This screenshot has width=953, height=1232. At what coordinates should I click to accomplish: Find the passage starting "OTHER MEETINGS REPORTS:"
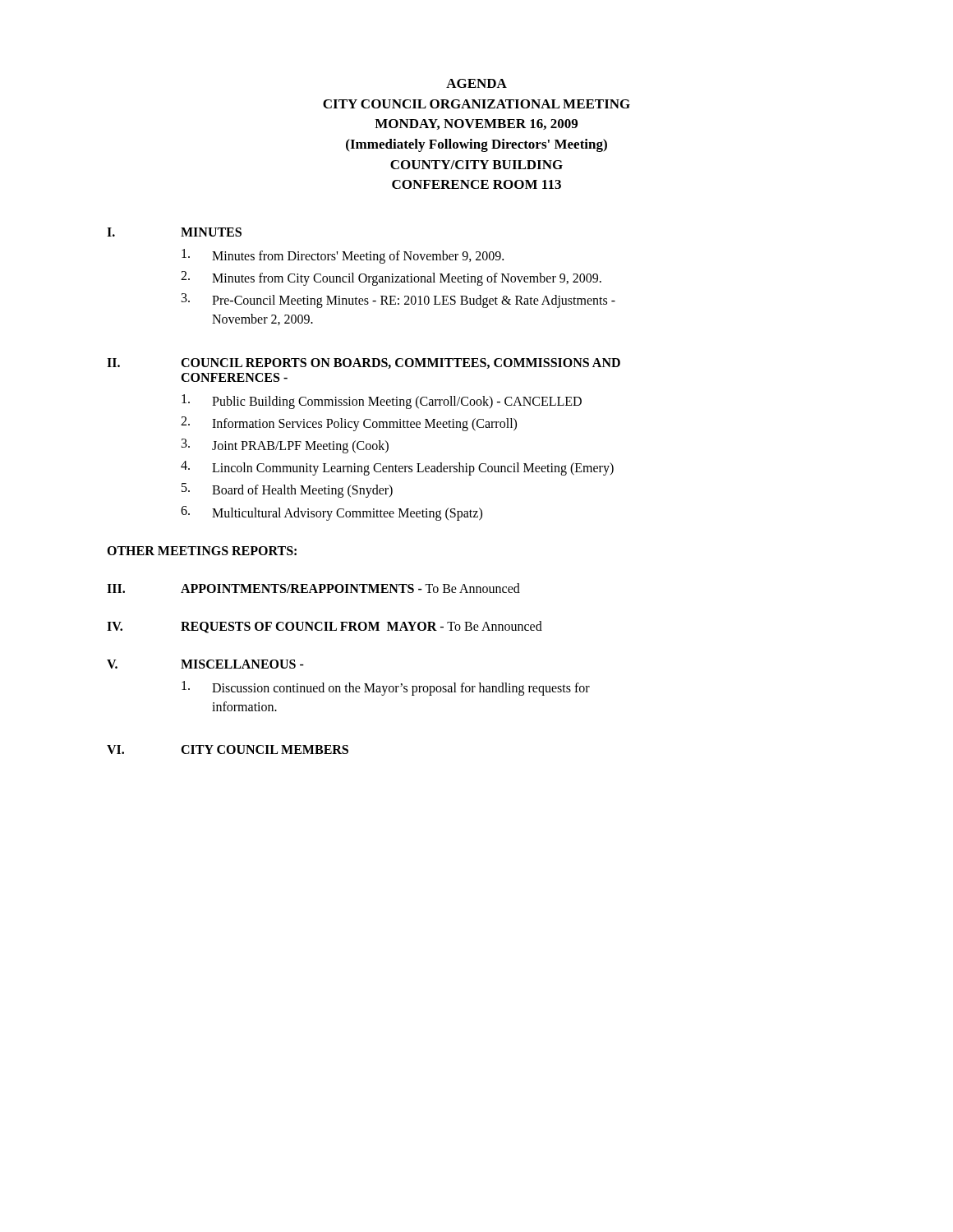202,550
